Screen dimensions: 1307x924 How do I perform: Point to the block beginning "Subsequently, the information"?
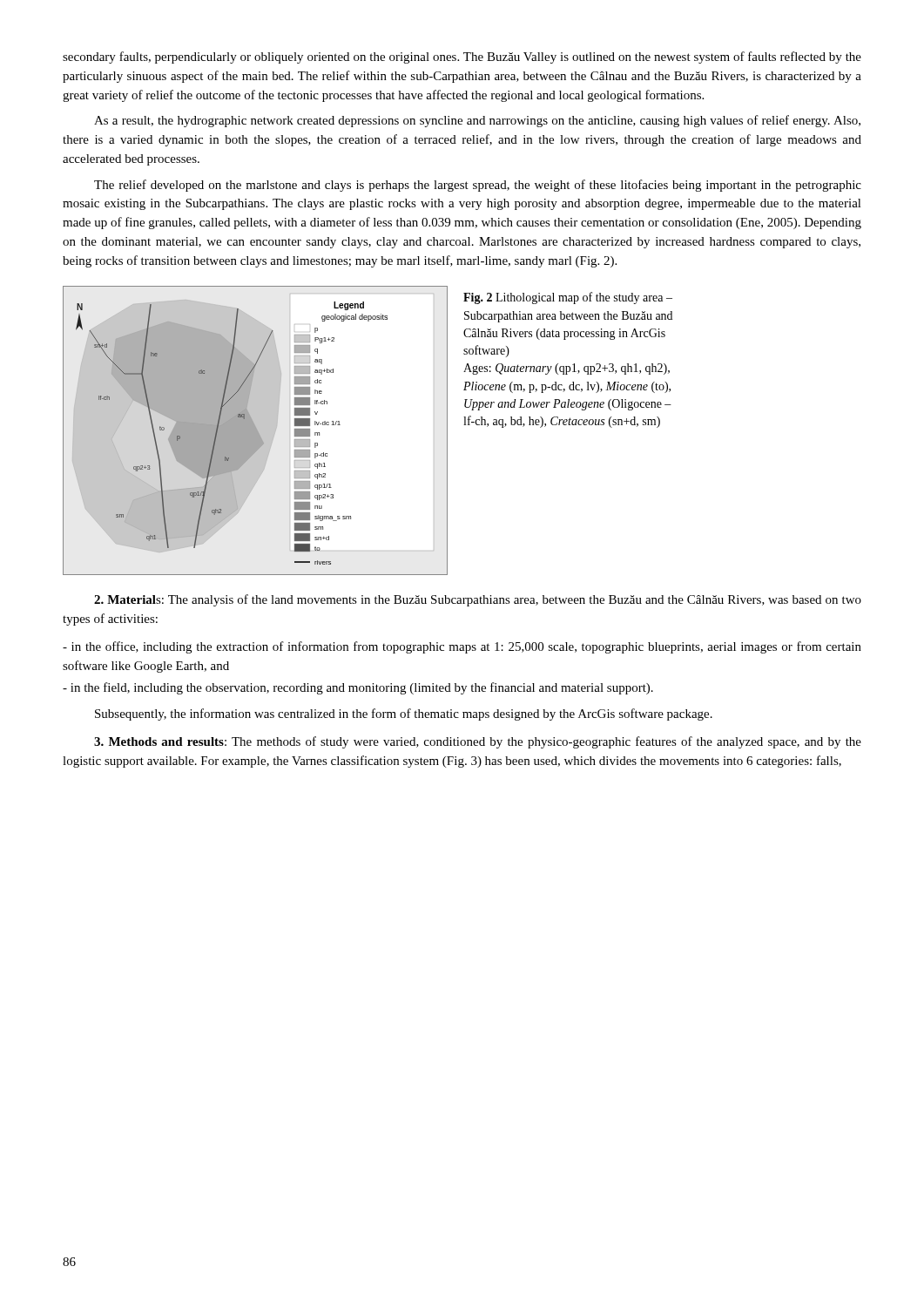pyautogui.click(x=462, y=714)
